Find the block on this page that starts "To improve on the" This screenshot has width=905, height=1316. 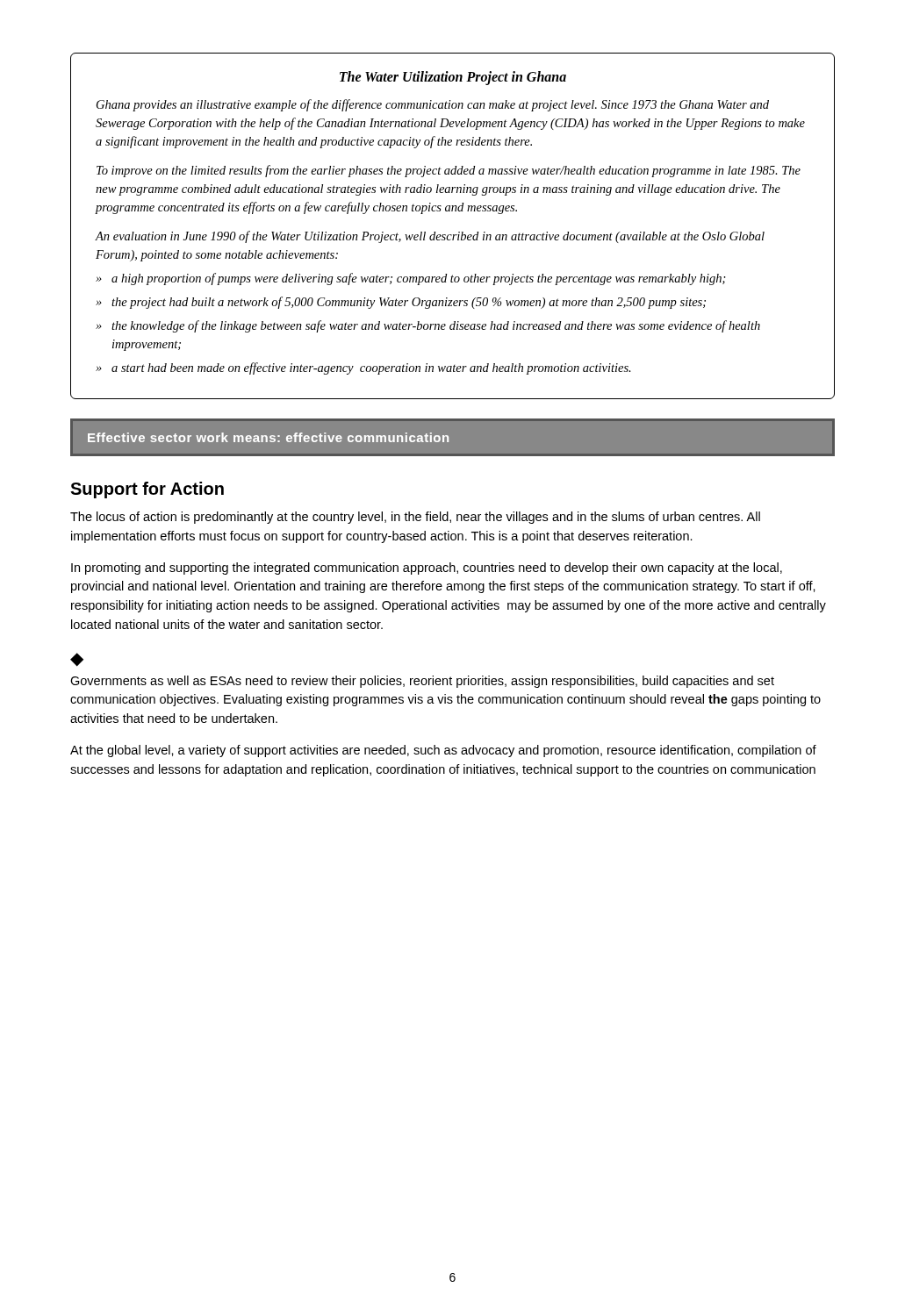tap(448, 189)
